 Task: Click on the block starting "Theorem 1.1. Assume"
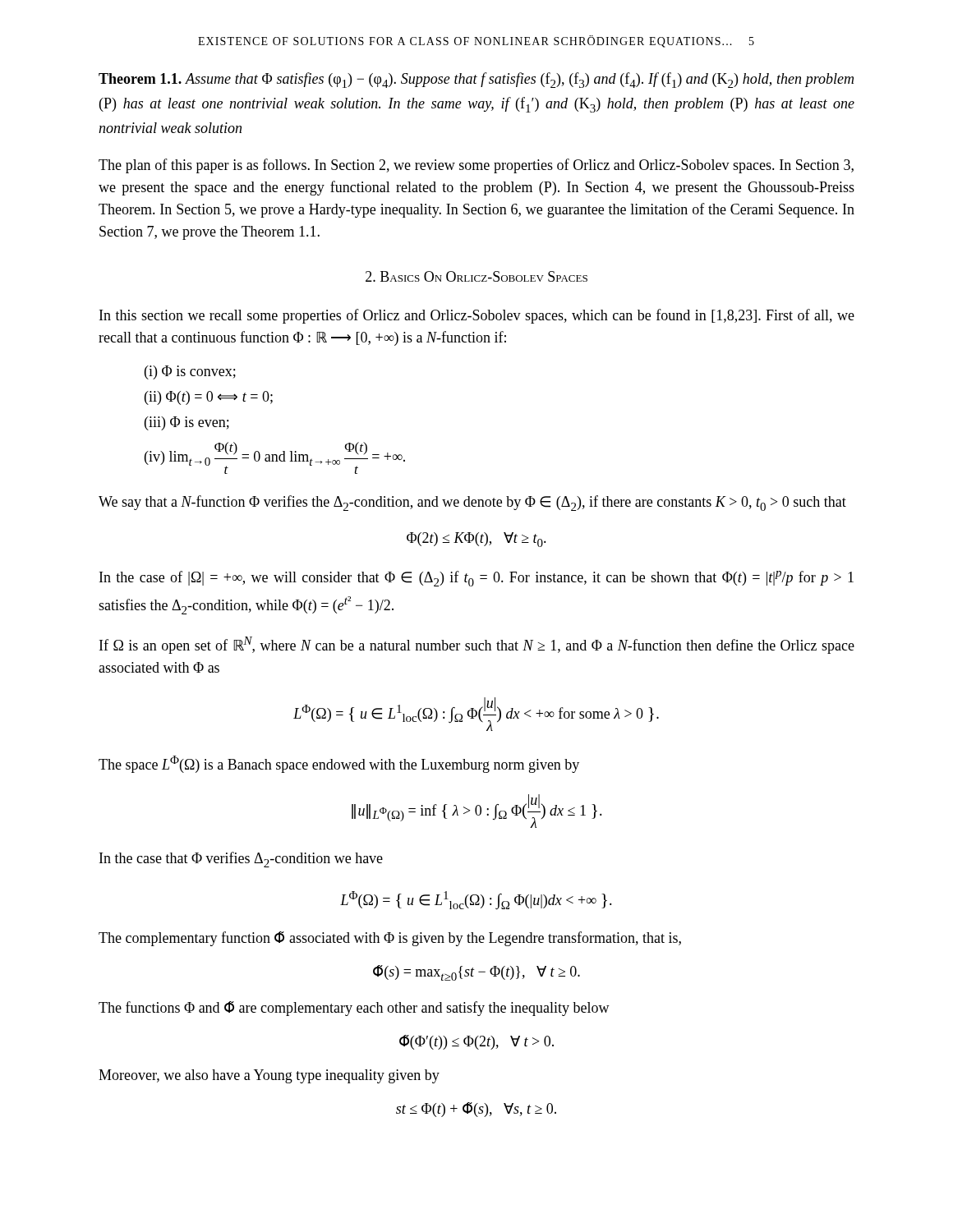tap(476, 104)
